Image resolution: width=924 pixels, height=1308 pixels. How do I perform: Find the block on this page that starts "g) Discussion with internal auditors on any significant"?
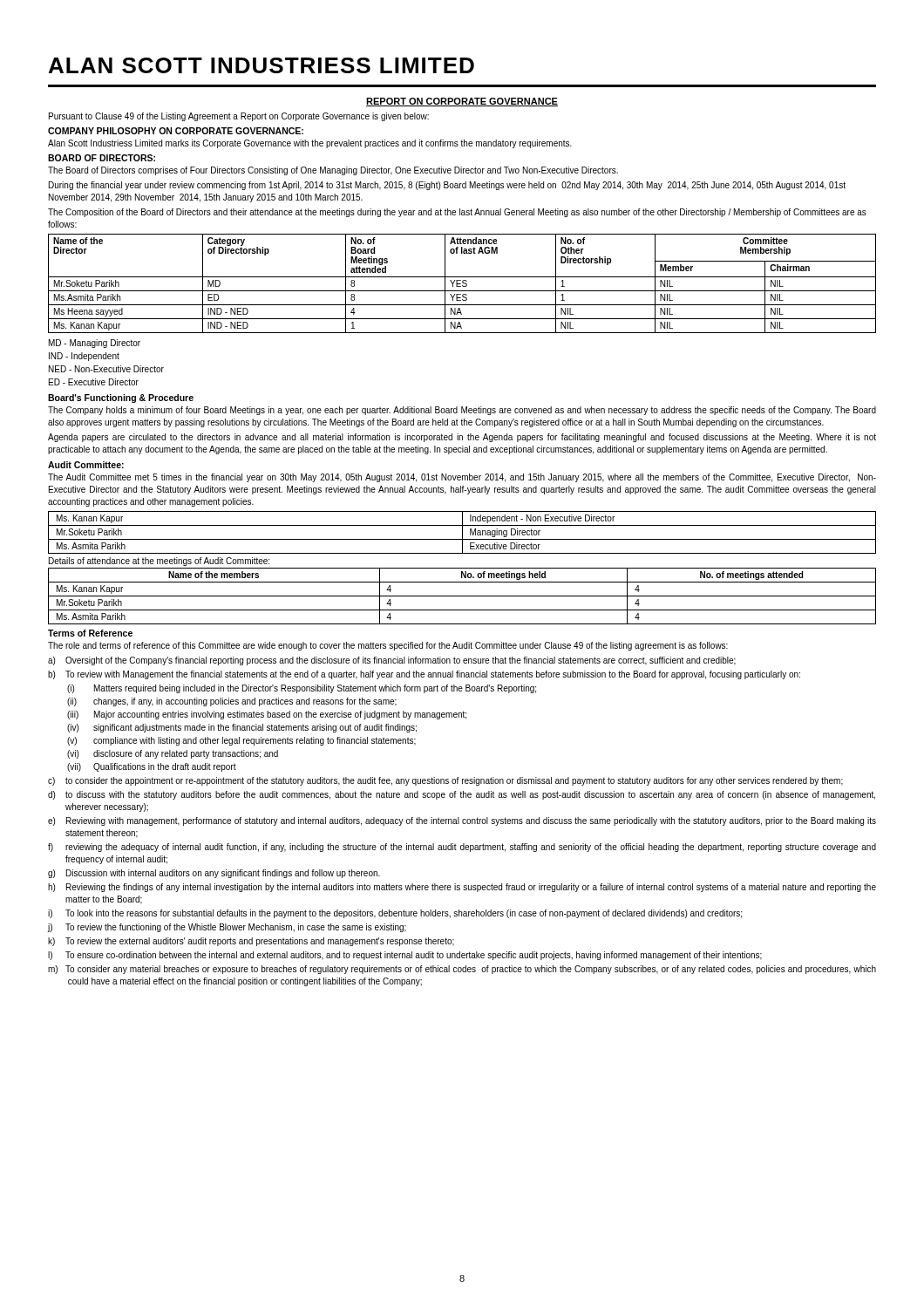tap(214, 874)
